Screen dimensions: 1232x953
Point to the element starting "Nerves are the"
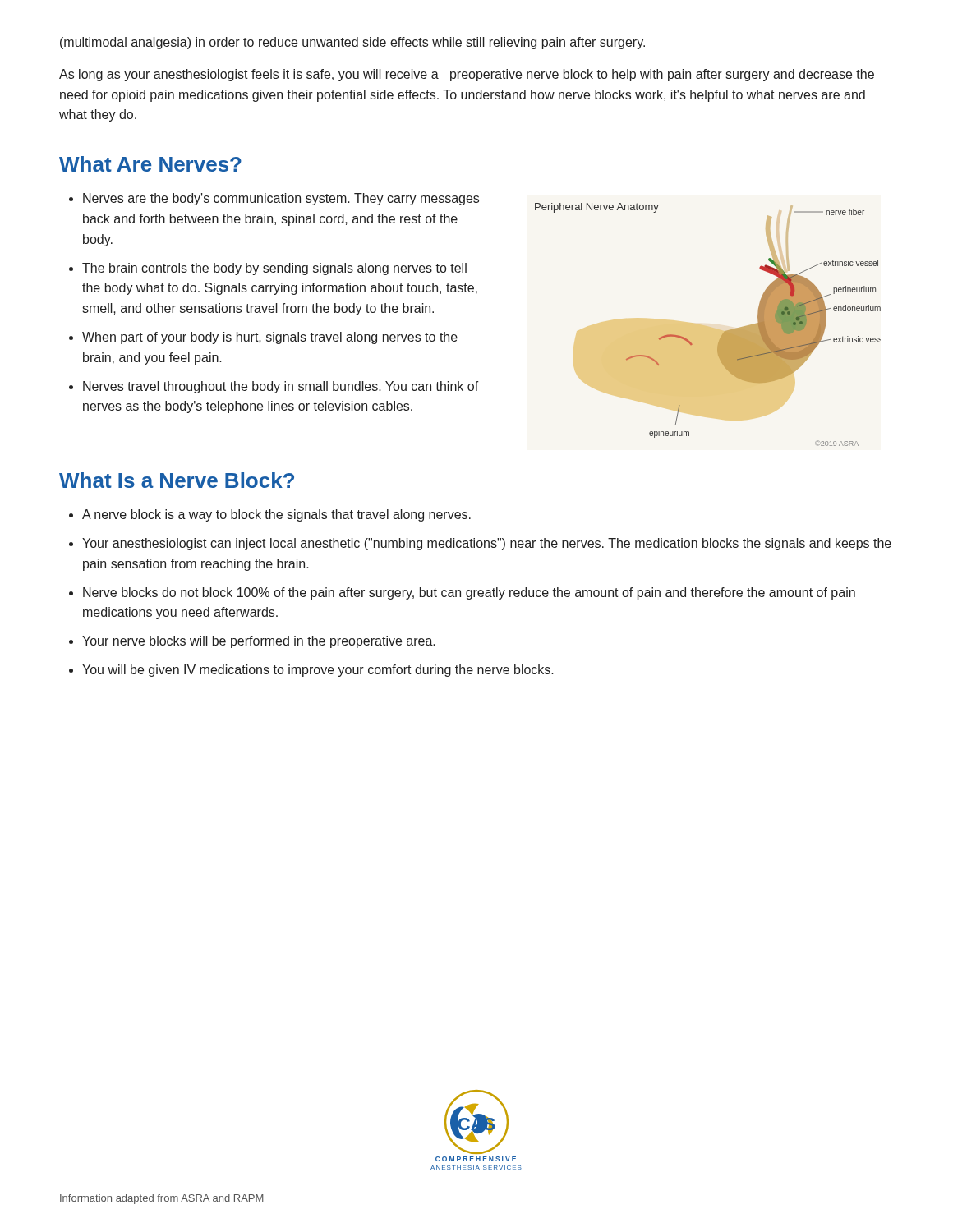(x=281, y=219)
